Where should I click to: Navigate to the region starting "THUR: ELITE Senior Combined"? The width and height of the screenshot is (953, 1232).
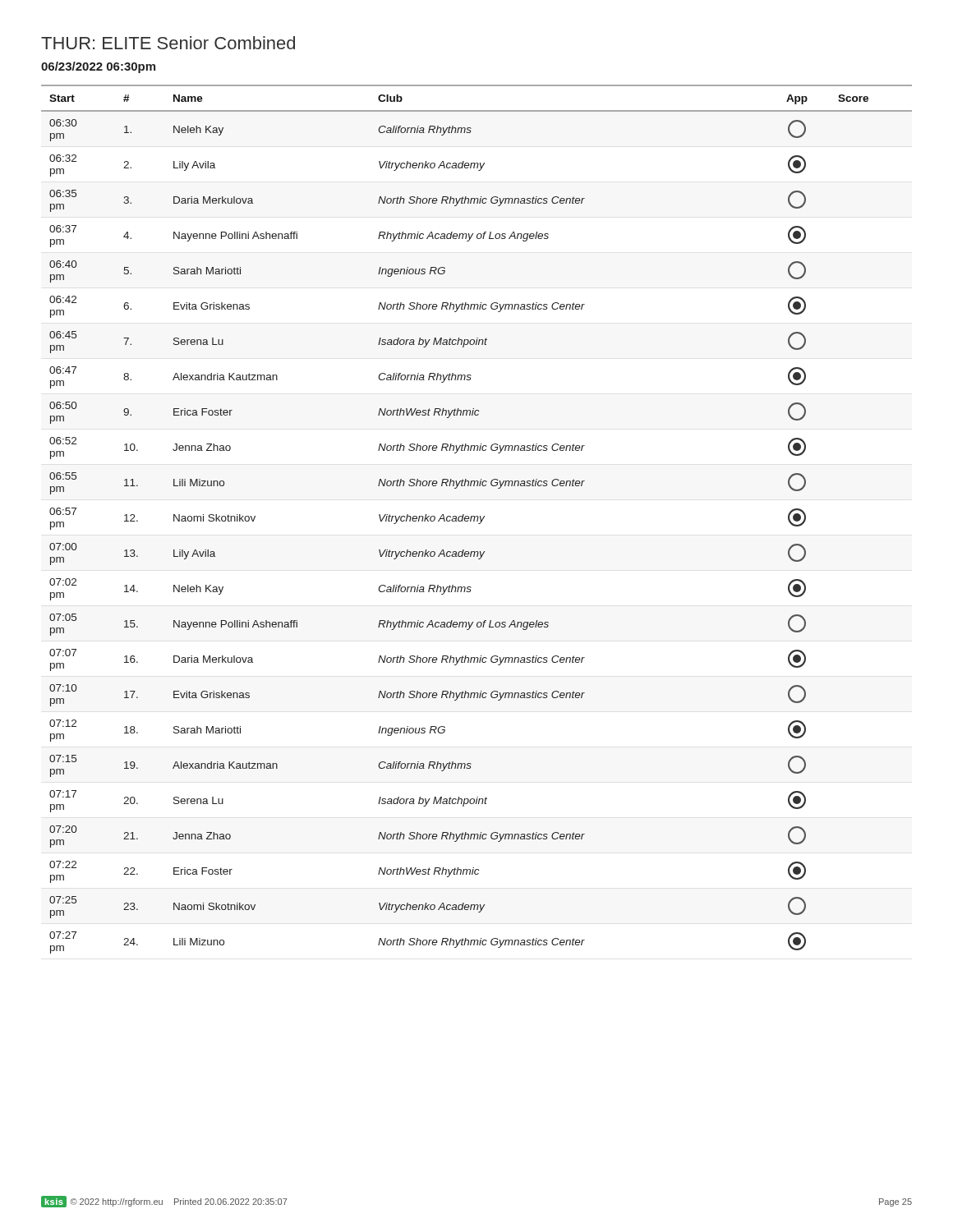169,43
